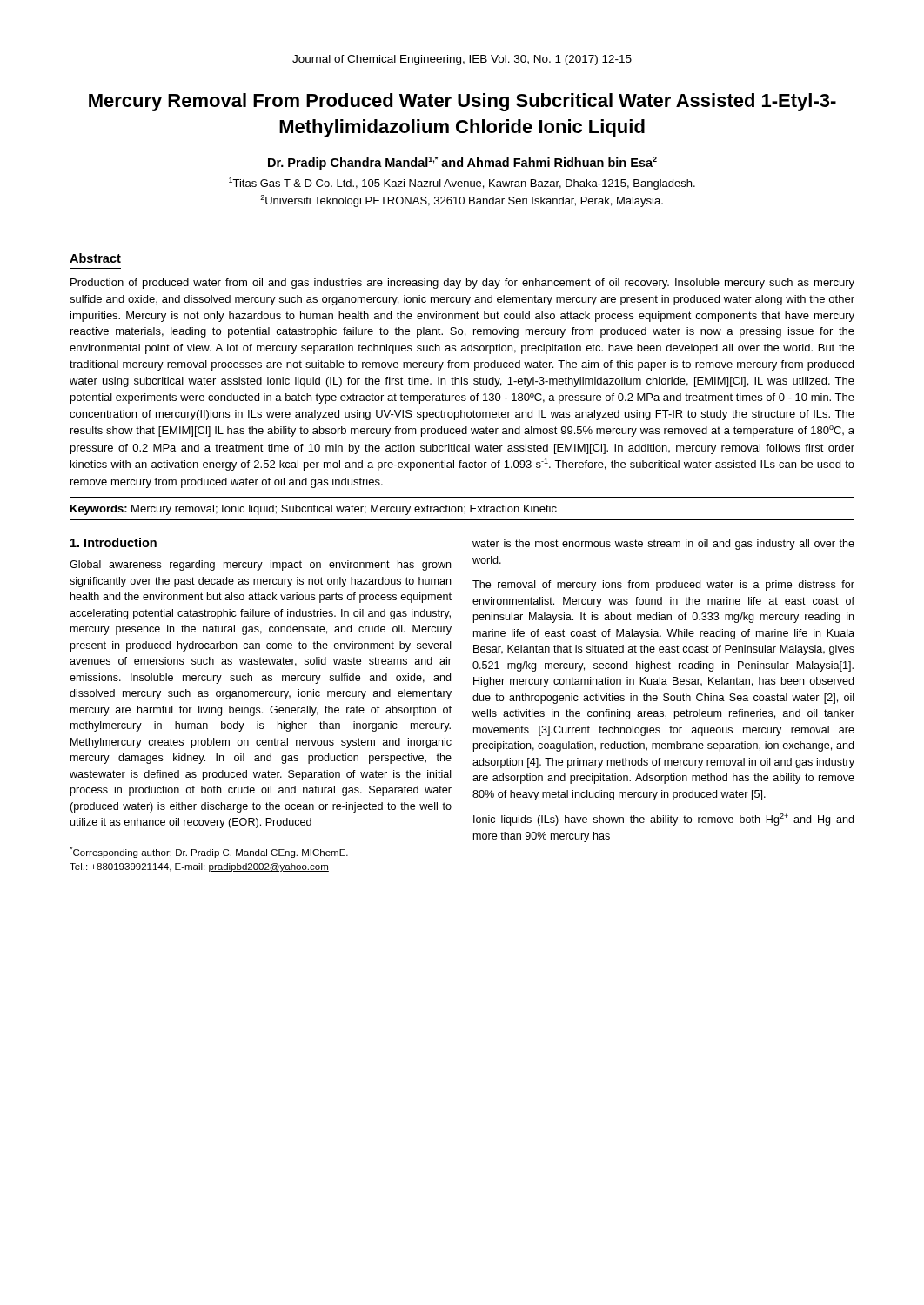The width and height of the screenshot is (924, 1305).
Task: Locate the text block containing "water is the most"
Action: point(663,552)
